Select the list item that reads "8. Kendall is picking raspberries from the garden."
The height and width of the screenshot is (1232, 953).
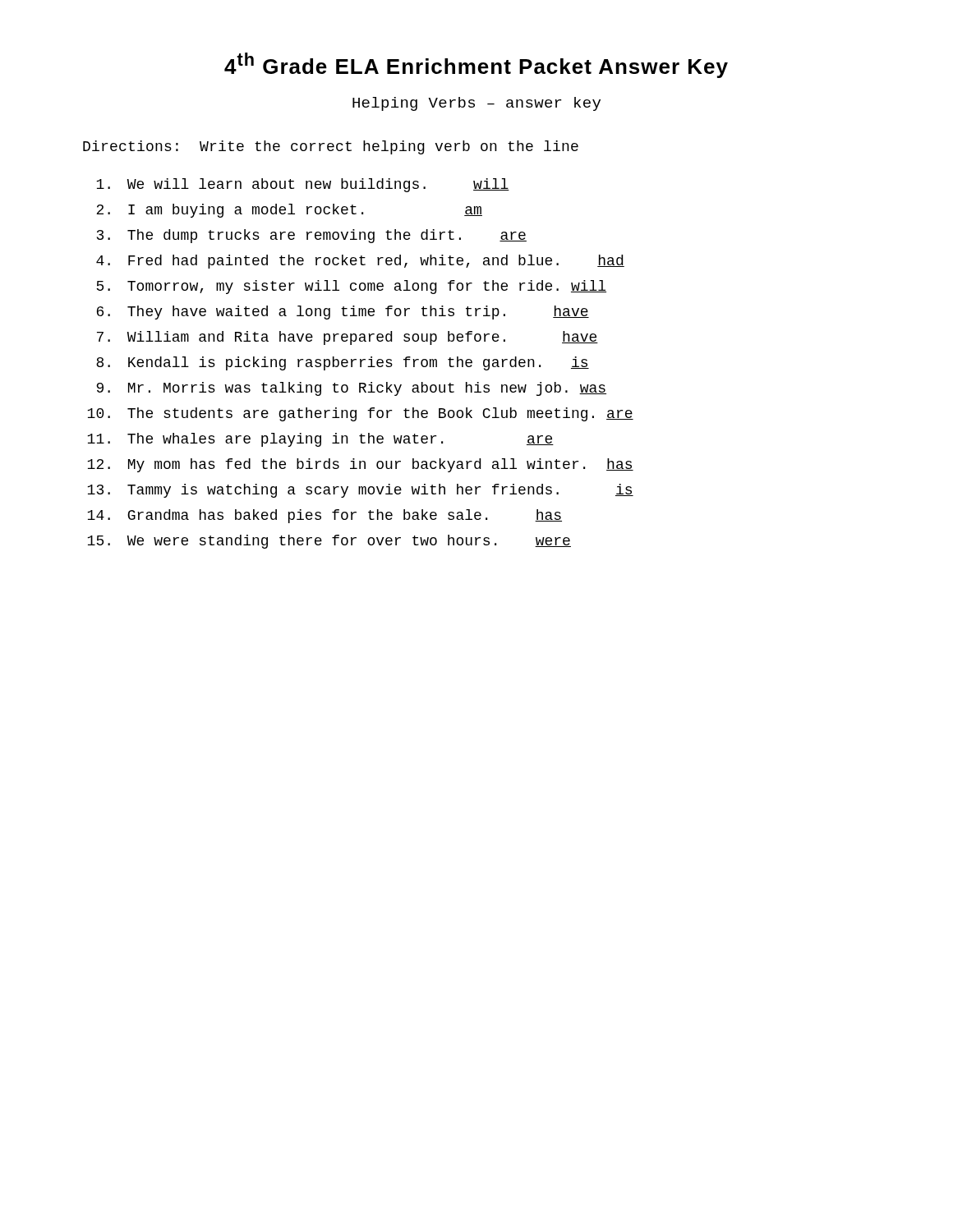[x=476, y=363]
